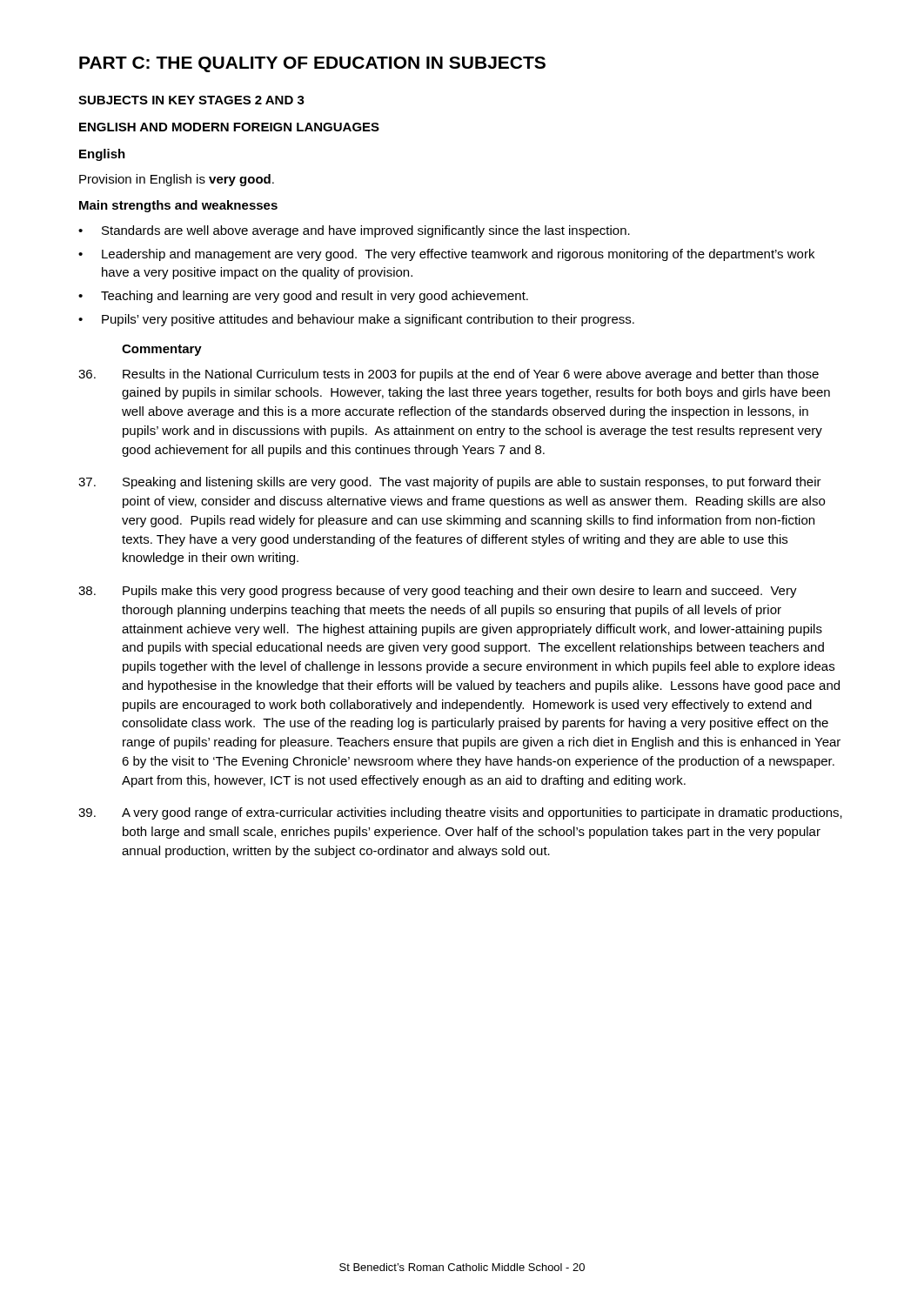This screenshot has height=1305, width=924.
Task: Click on the text block containing "Results in the National Curriculum tests"
Action: click(462, 411)
